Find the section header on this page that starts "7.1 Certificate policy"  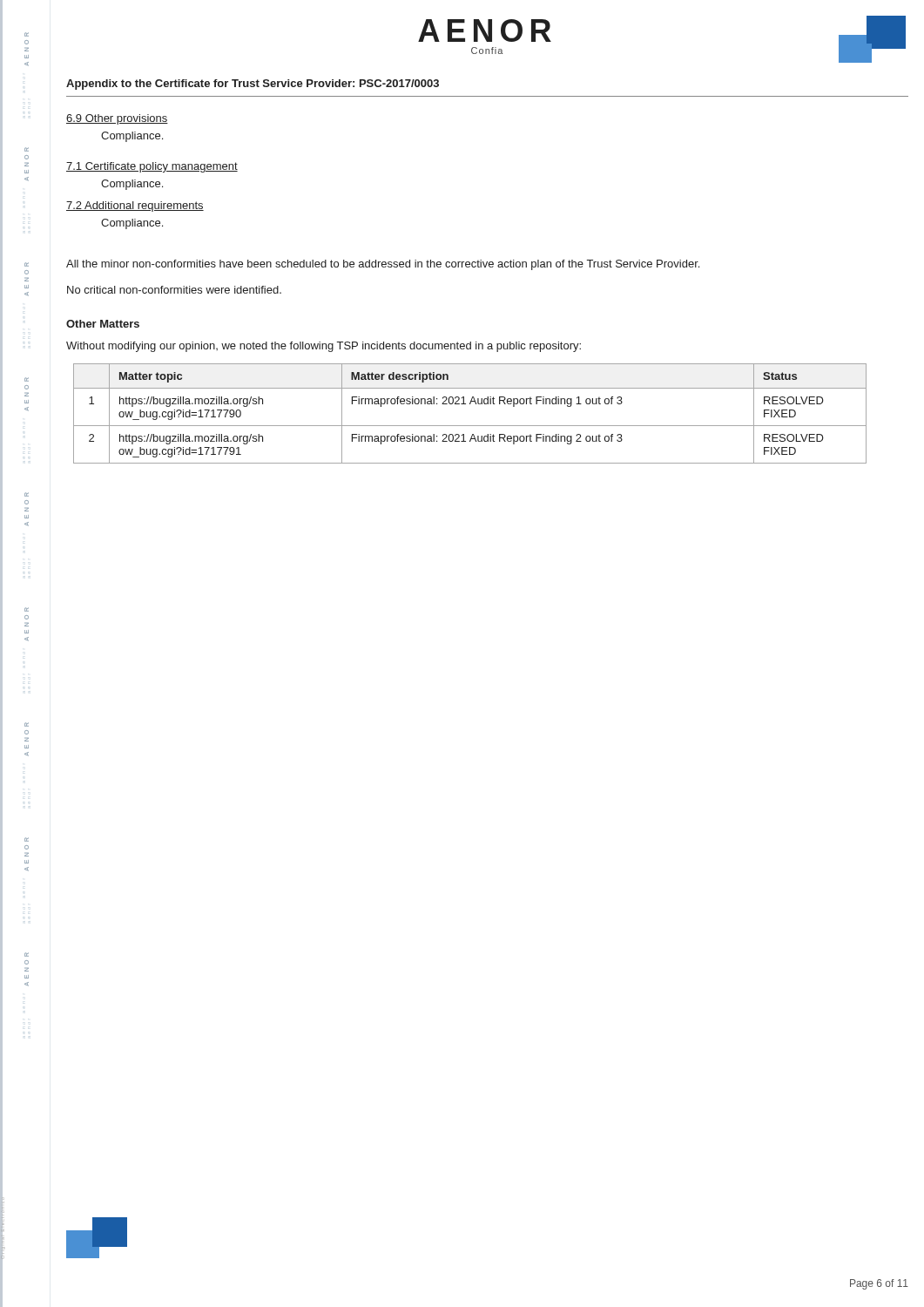(152, 166)
